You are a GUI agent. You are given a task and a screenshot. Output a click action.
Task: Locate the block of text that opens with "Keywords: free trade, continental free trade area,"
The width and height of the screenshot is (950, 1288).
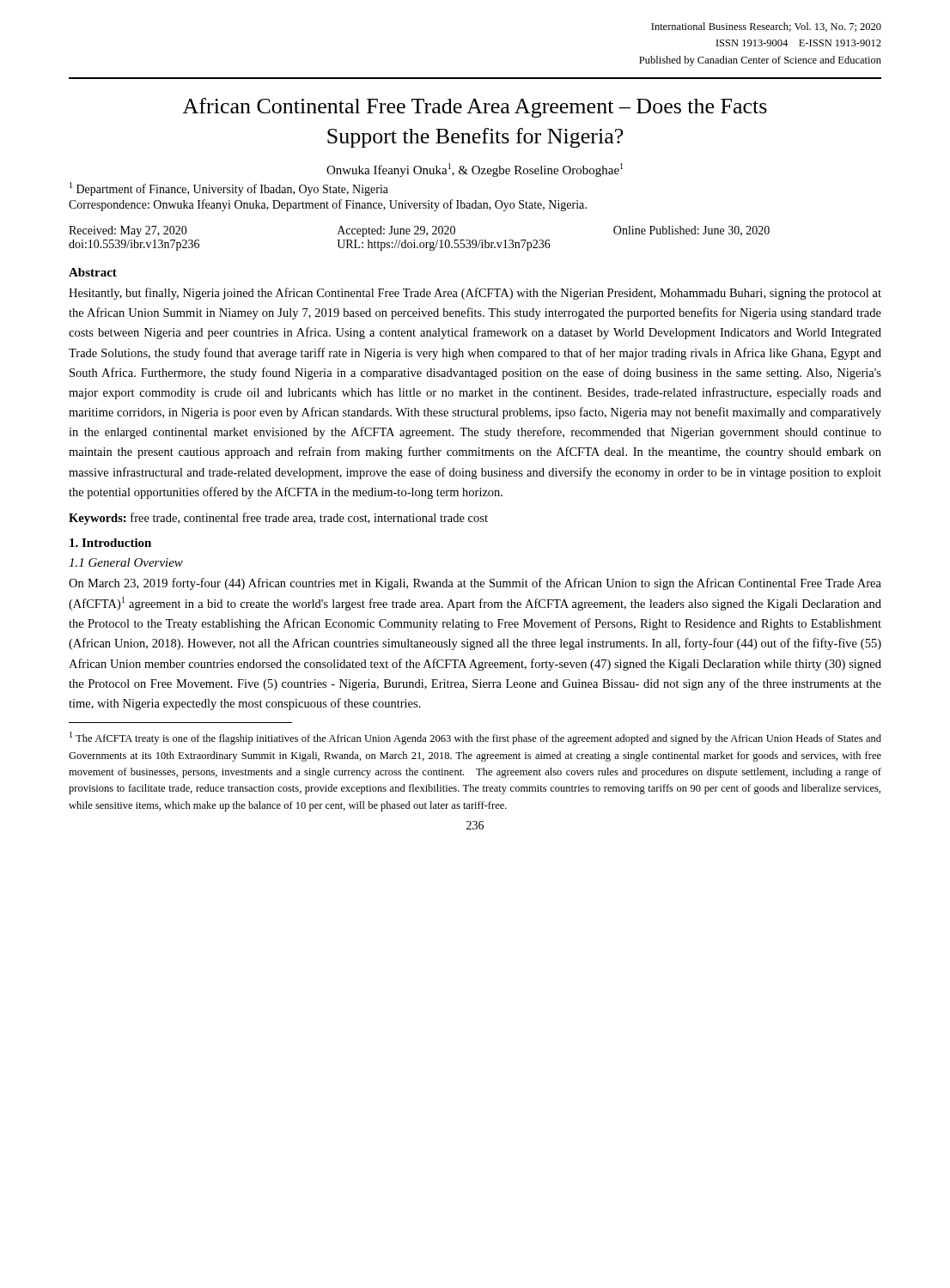pyautogui.click(x=278, y=518)
